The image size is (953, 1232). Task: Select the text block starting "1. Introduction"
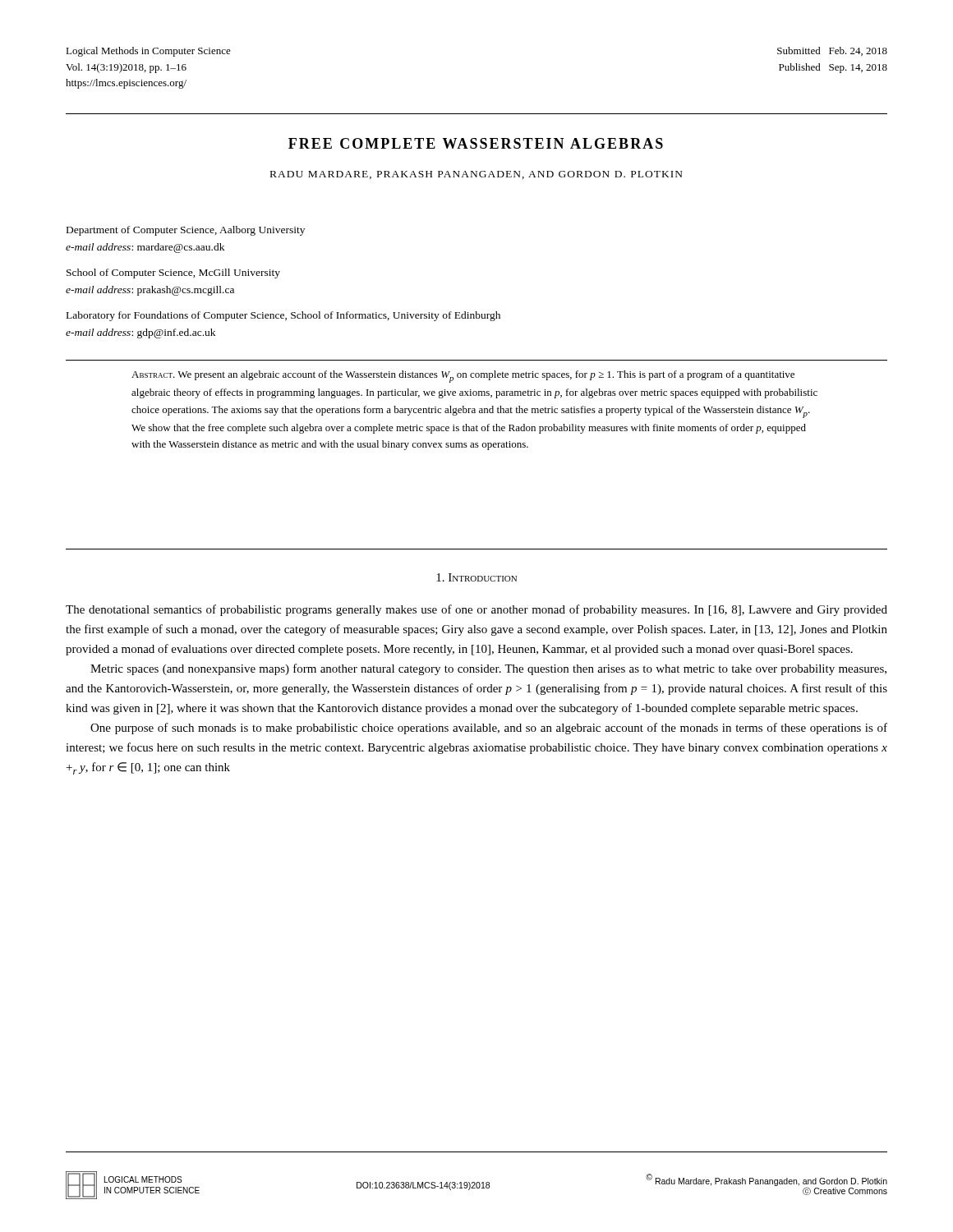476,577
